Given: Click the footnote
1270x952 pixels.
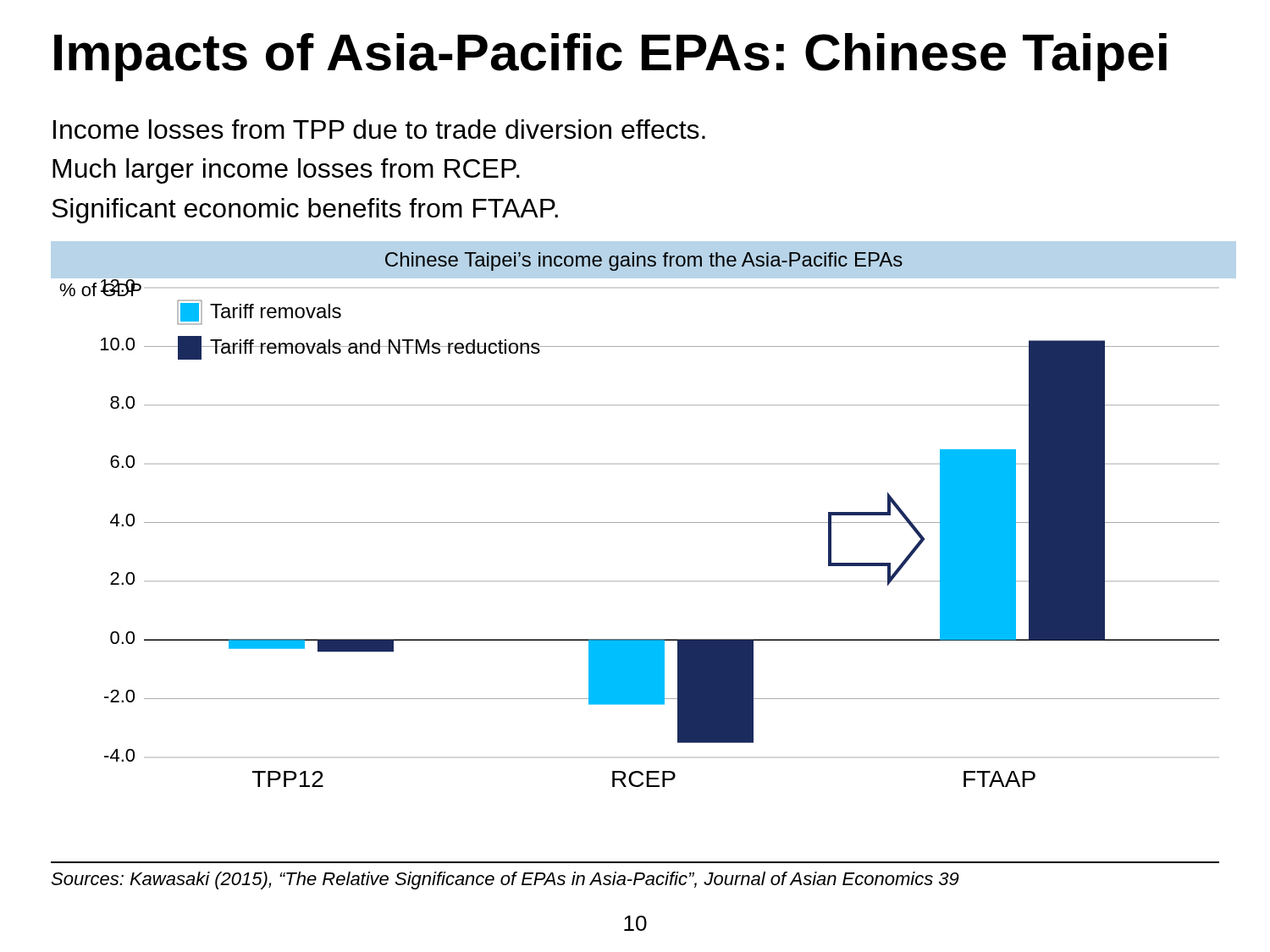Looking at the screenshot, I should (505, 879).
